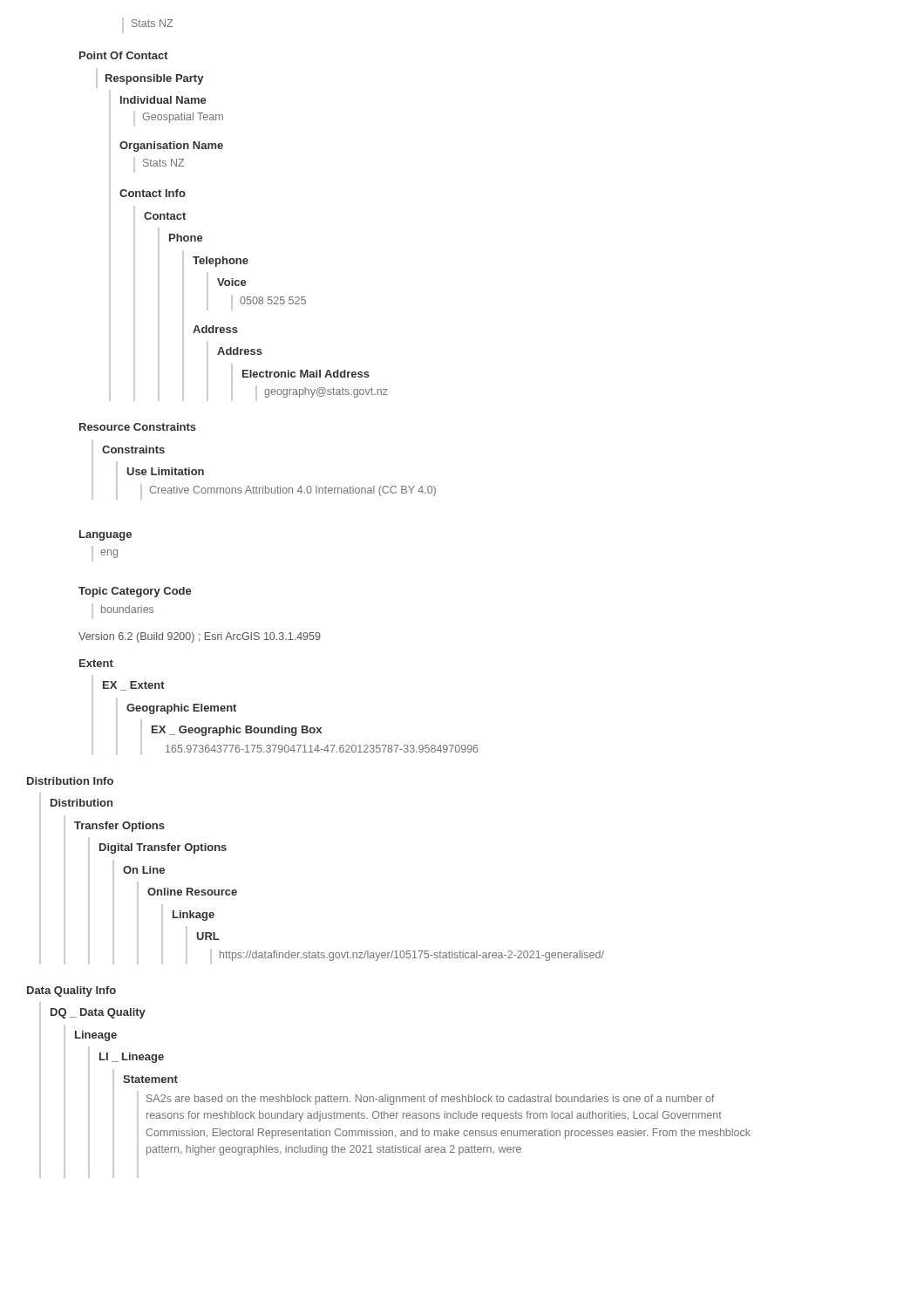Find the section header containing "On Line"
This screenshot has height=1308, width=924.
tap(144, 870)
